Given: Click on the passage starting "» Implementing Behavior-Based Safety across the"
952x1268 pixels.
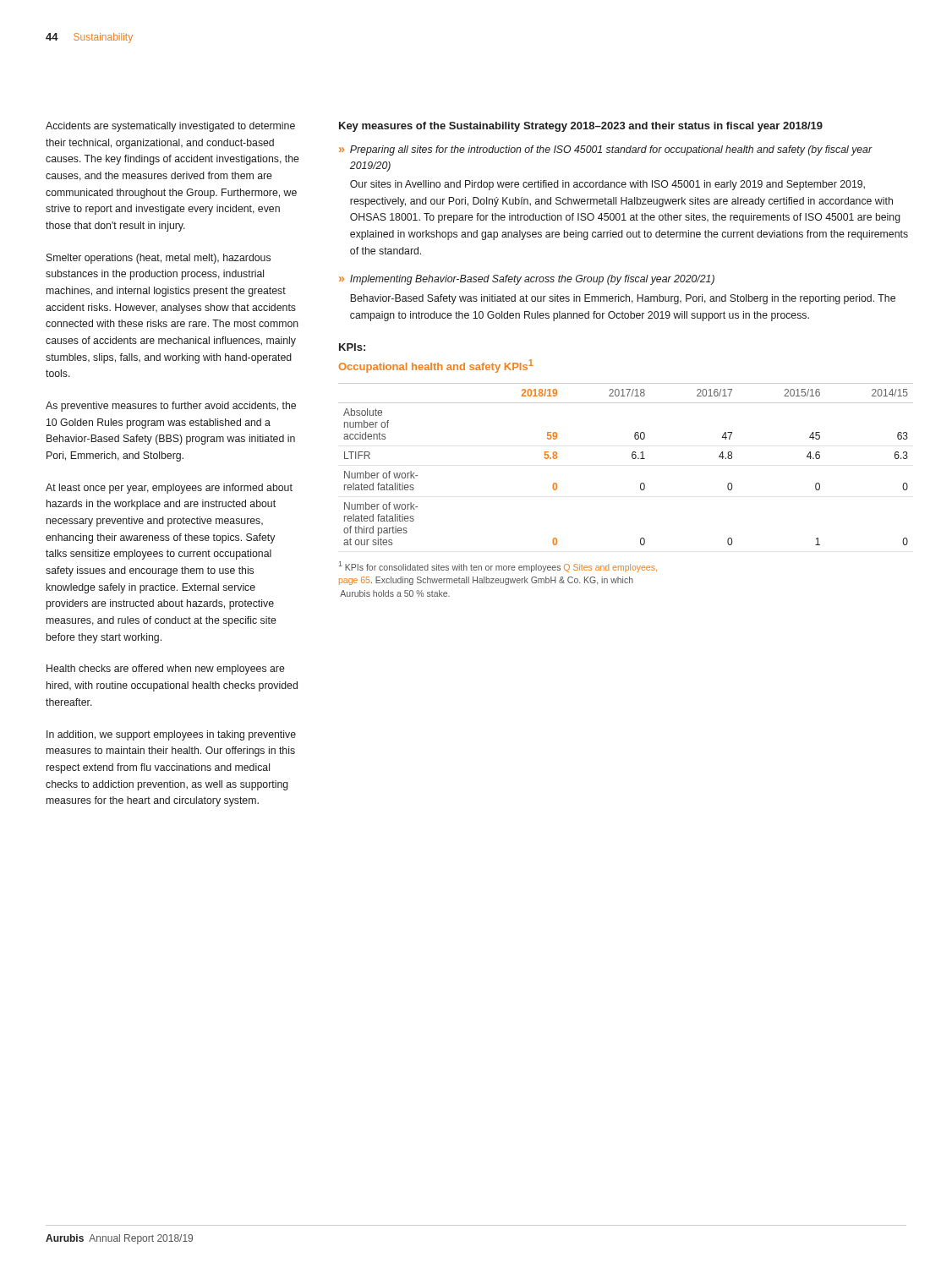Looking at the screenshot, I should coord(626,298).
